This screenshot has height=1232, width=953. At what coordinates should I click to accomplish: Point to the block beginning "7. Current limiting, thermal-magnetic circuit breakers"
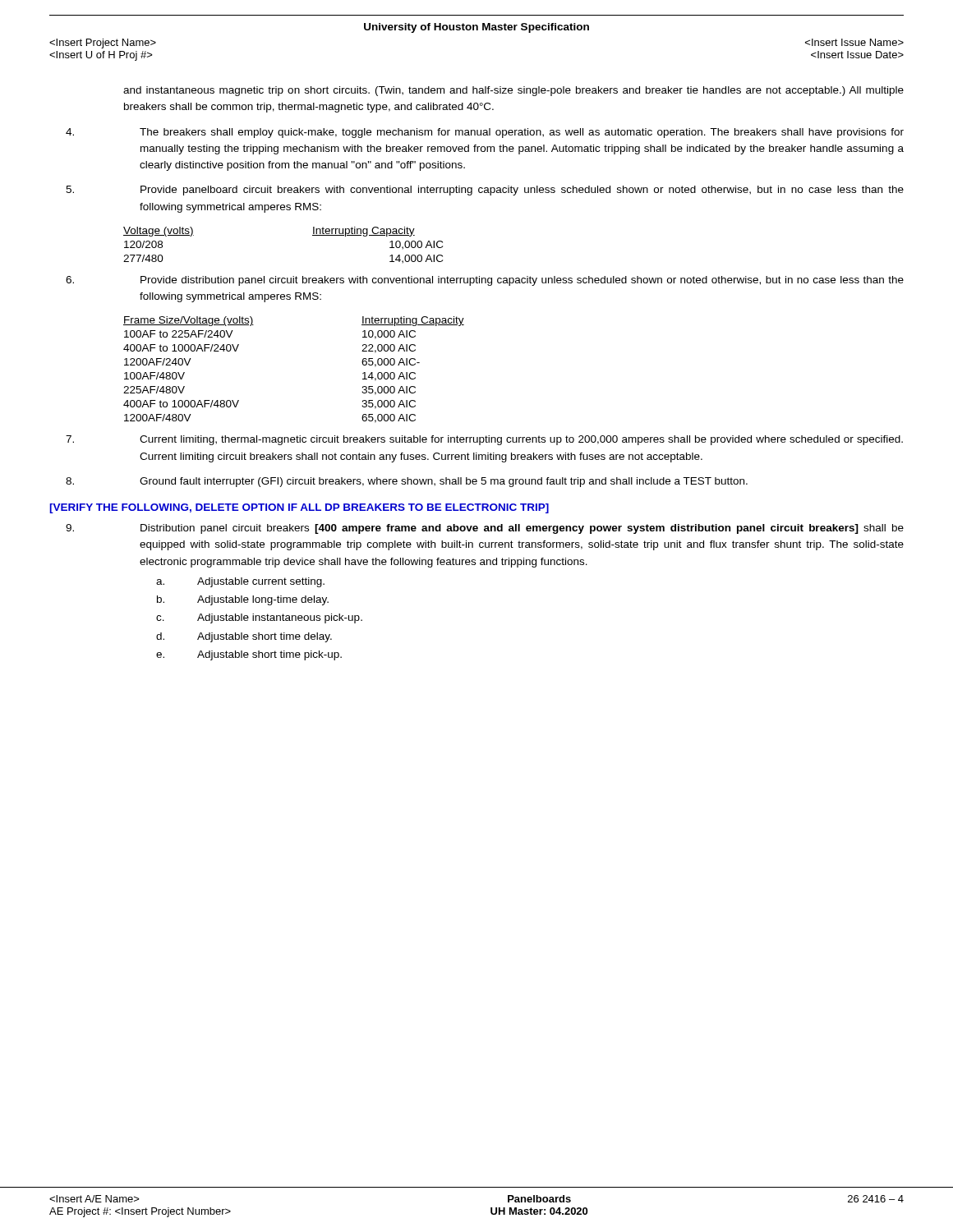[x=476, y=448]
